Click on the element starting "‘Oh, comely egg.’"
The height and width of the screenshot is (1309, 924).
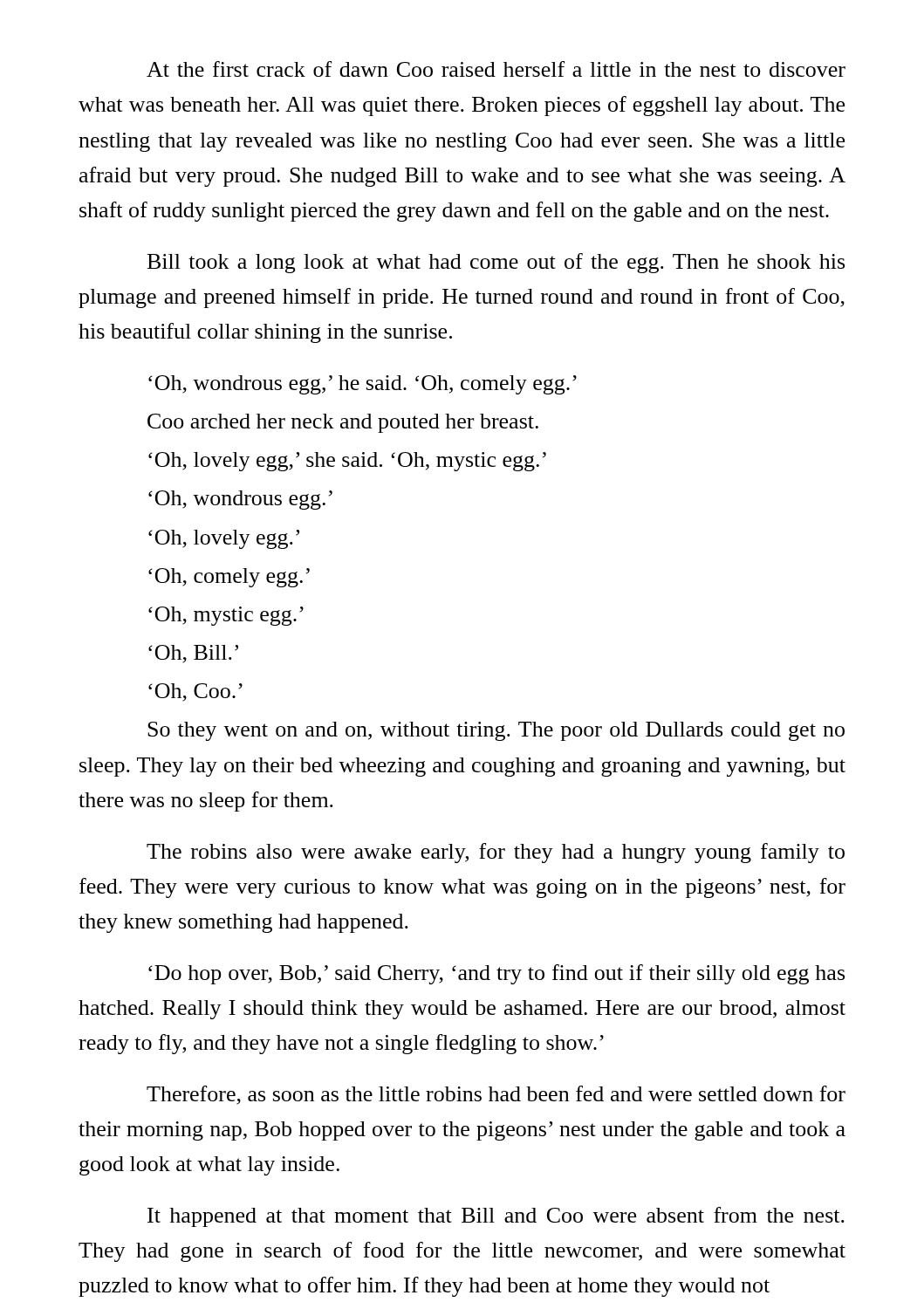(x=229, y=575)
